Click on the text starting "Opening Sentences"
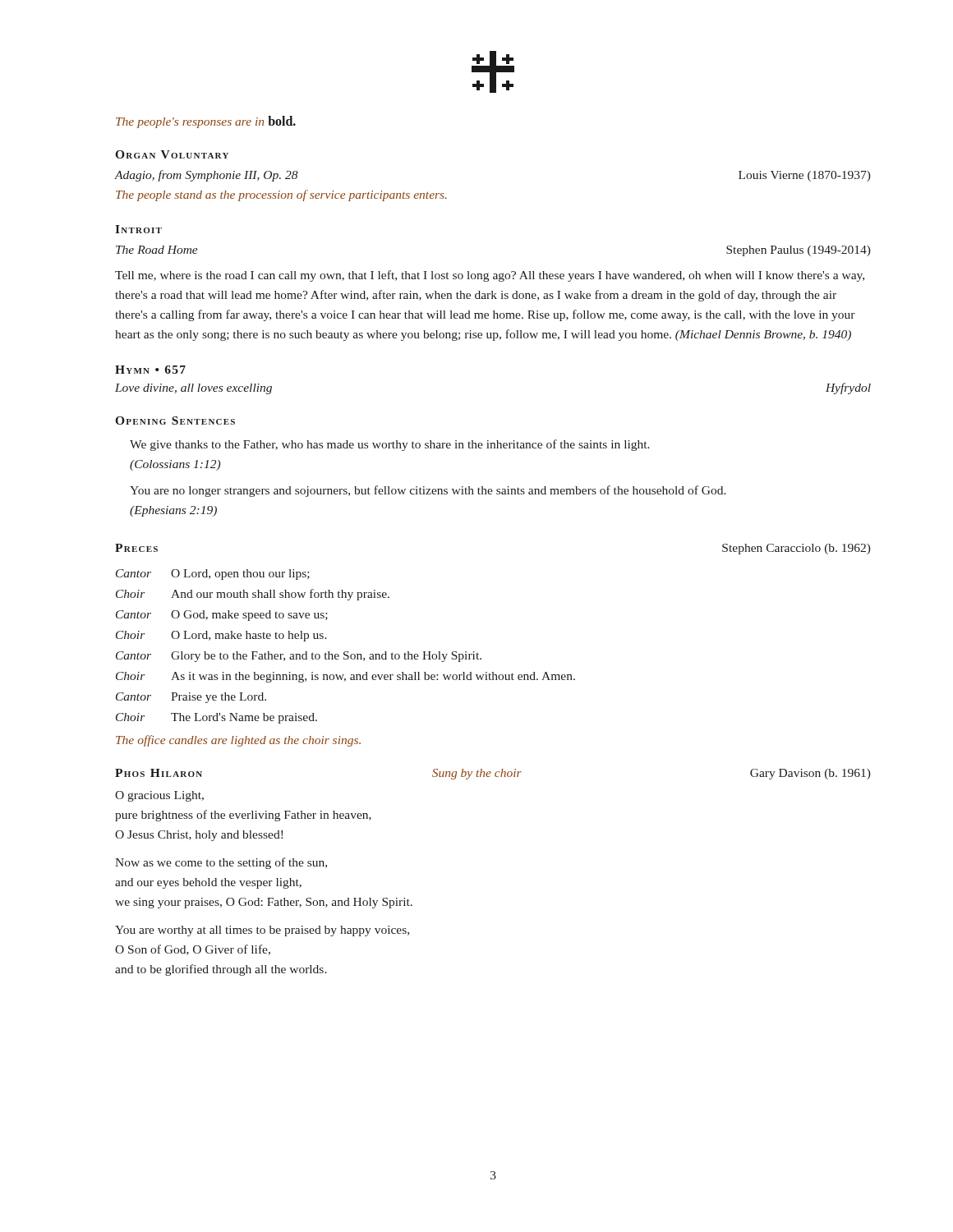Image resolution: width=953 pixels, height=1232 pixels. 176,420
